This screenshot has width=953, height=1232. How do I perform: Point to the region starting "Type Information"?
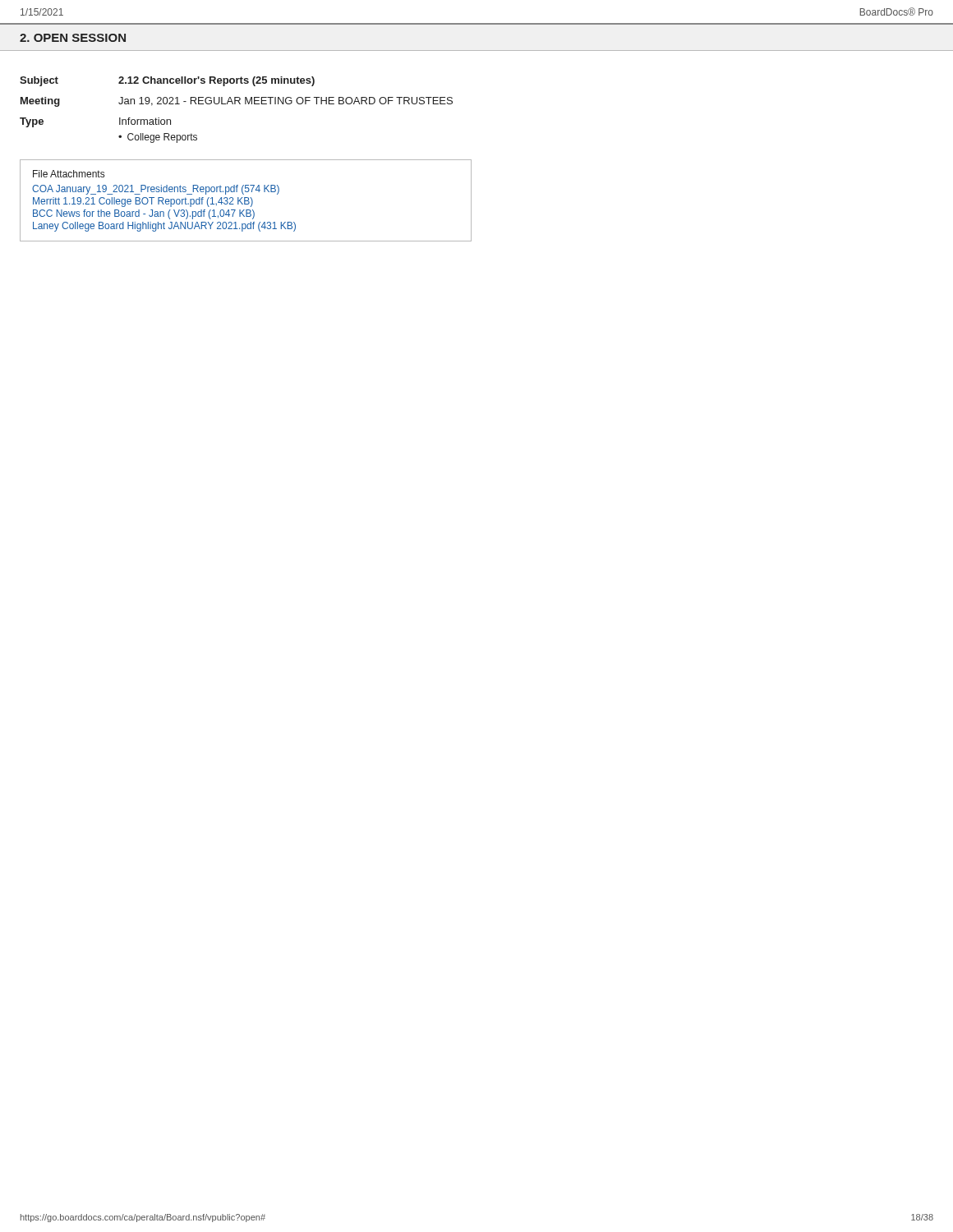[x=27, y=122]
